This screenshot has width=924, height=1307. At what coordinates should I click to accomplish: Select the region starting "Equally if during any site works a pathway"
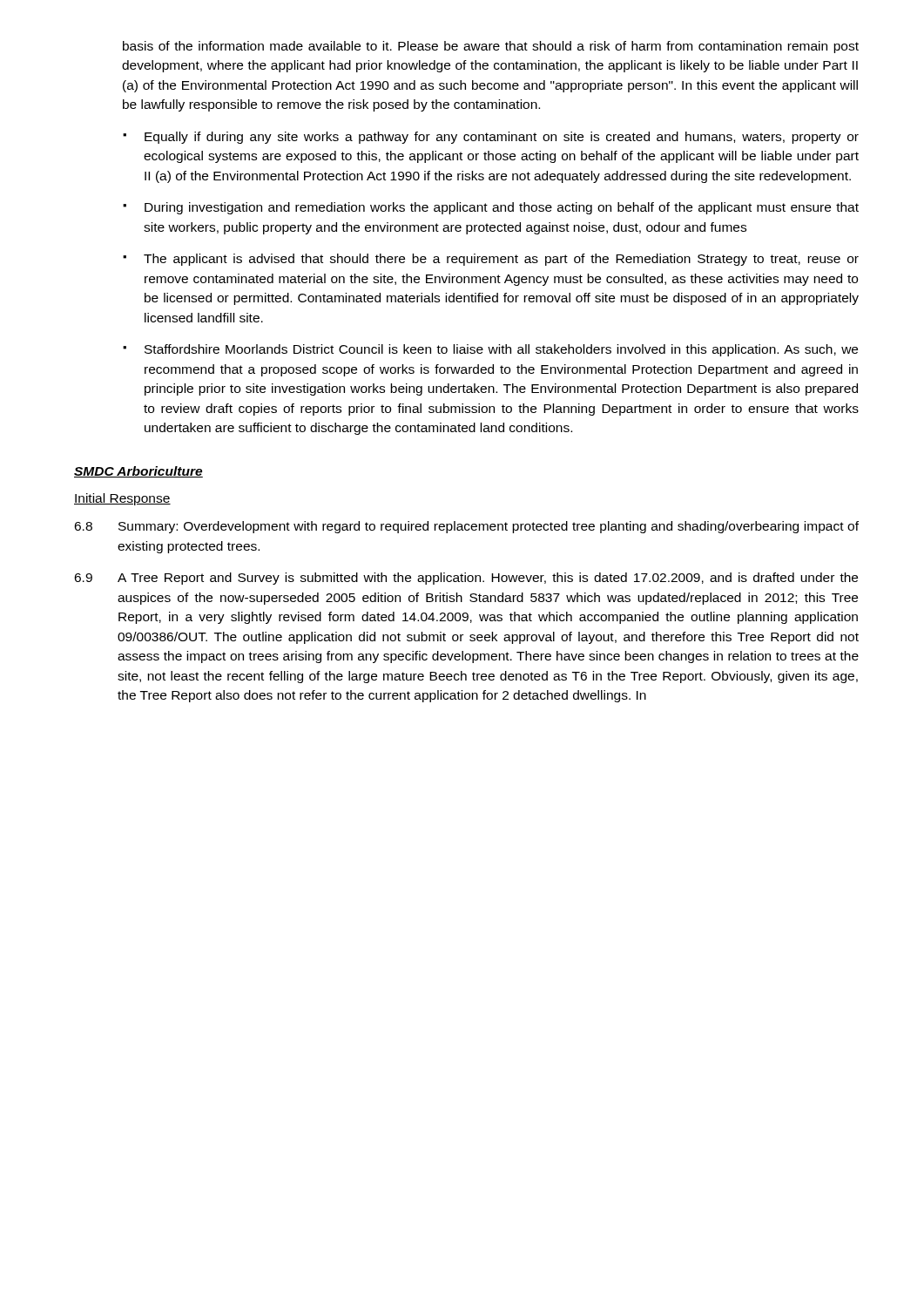pyautogui.click(x=501, y=156)
